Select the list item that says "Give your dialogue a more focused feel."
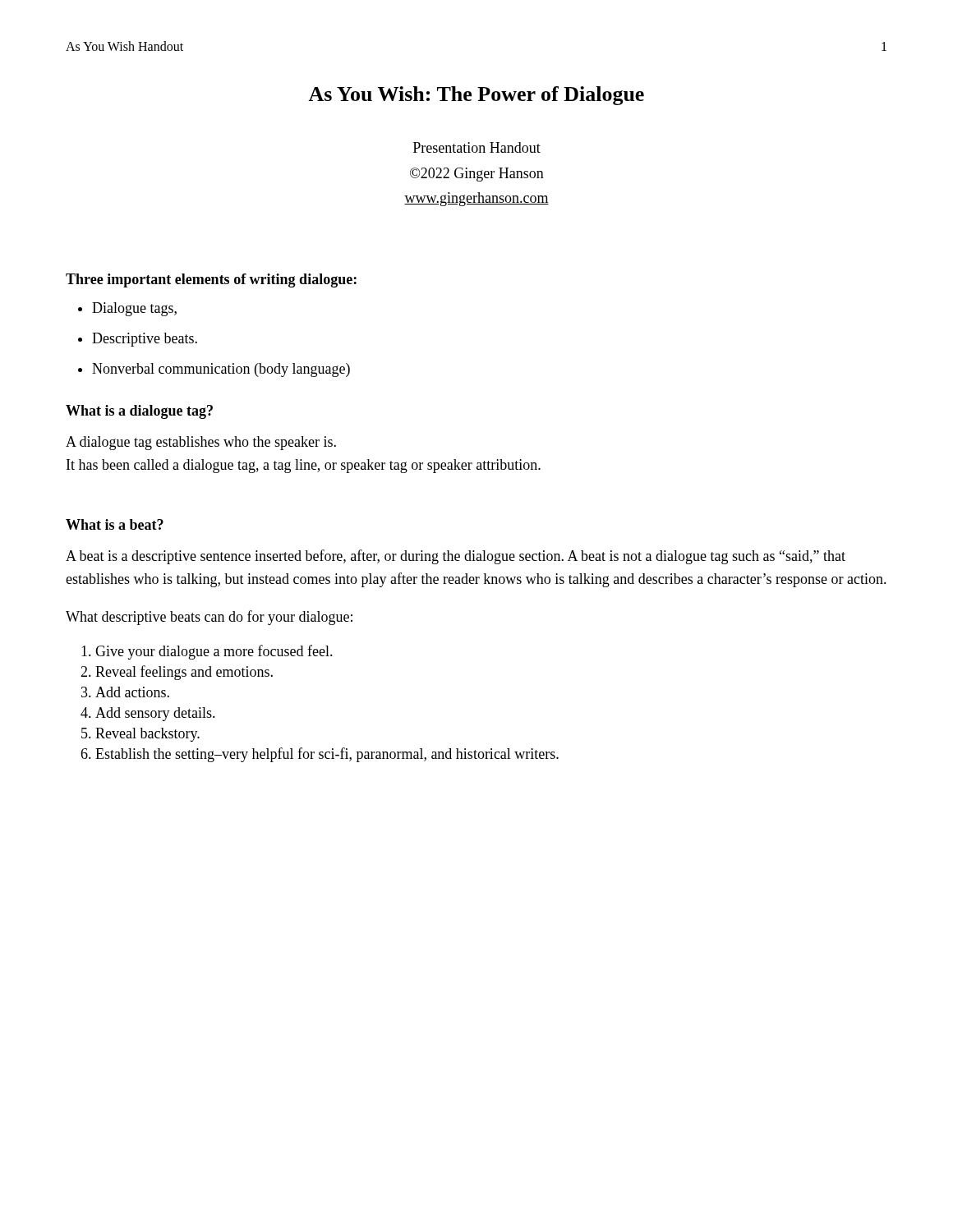Image resolution: width=953 pixels, height=1232 pixels. pos(214,652)
